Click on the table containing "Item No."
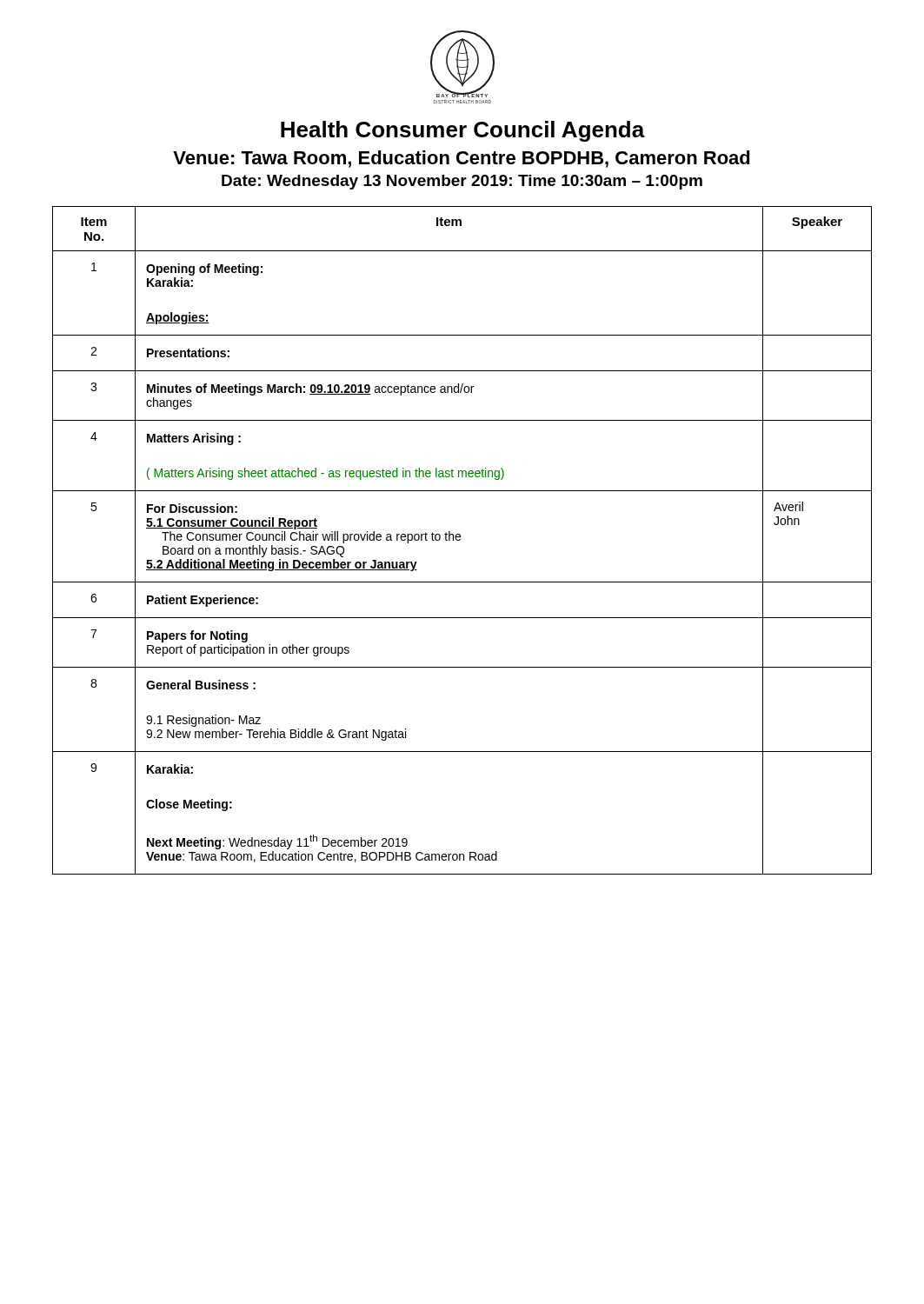Image resolution: width=924 pixels, height=1304 pixels. [x=462, y=540]
